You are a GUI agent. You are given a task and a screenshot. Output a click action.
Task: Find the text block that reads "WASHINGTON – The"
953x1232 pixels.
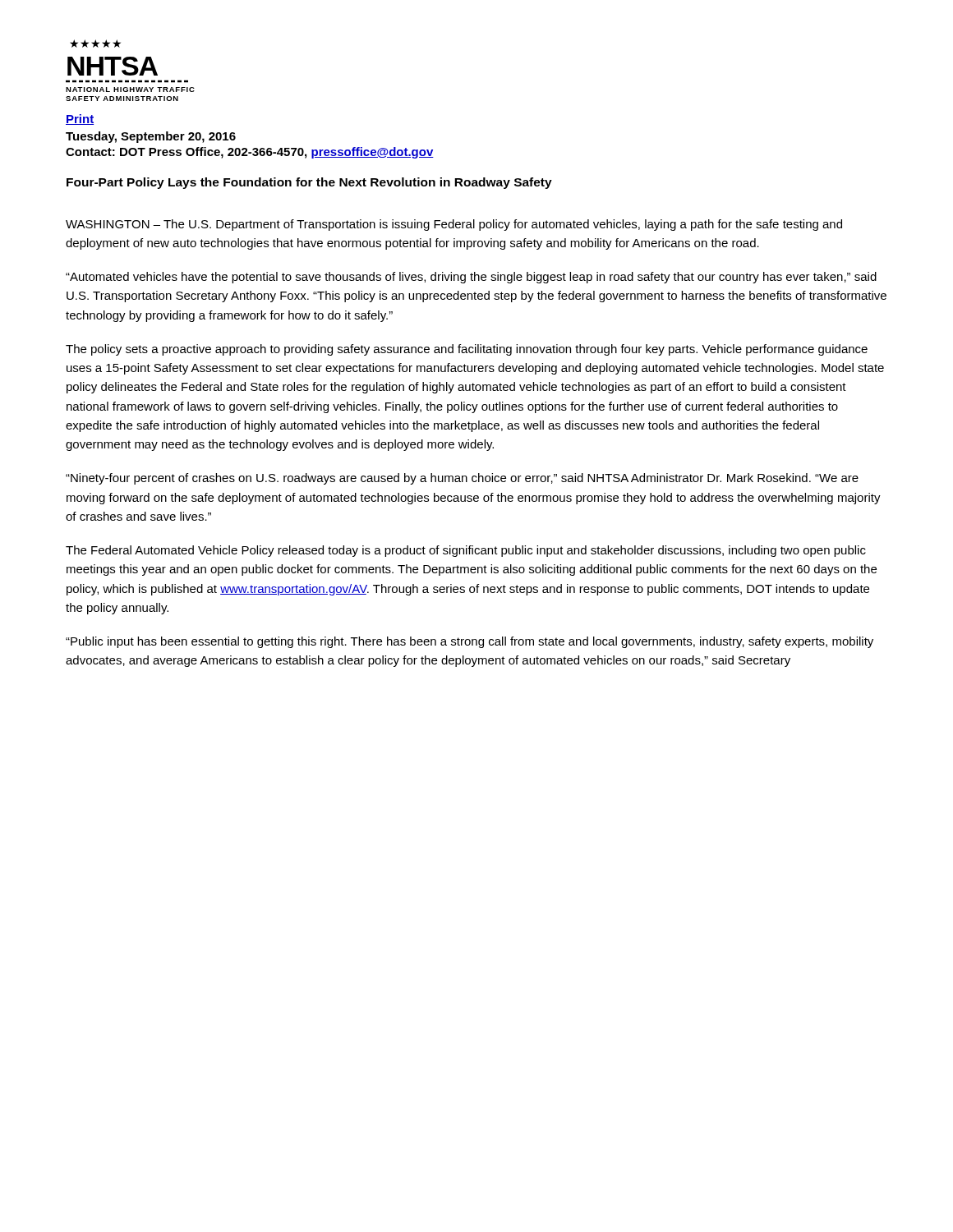[x=454, y=233]
